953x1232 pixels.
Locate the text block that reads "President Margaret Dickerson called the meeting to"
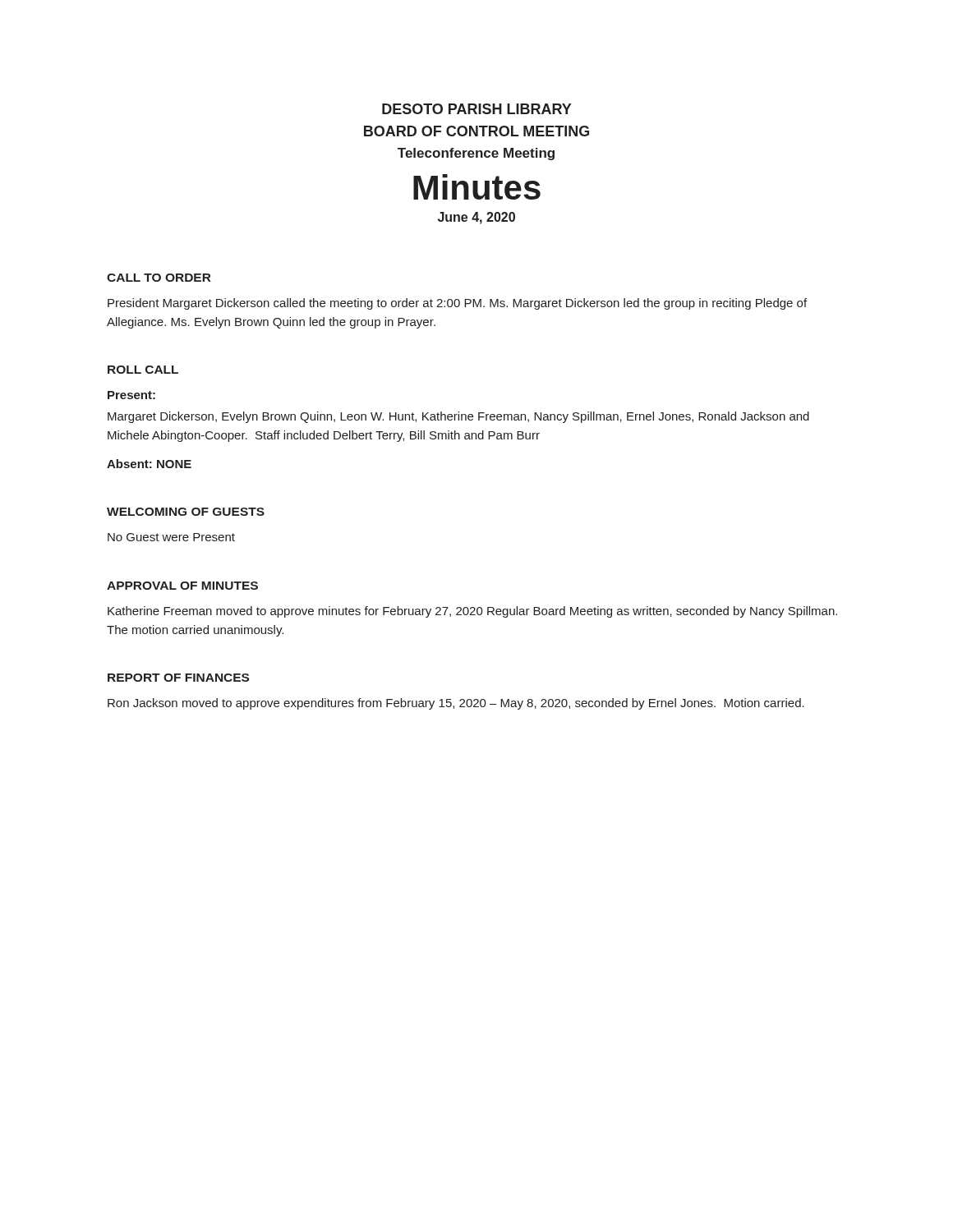click(x=457, y=312)
